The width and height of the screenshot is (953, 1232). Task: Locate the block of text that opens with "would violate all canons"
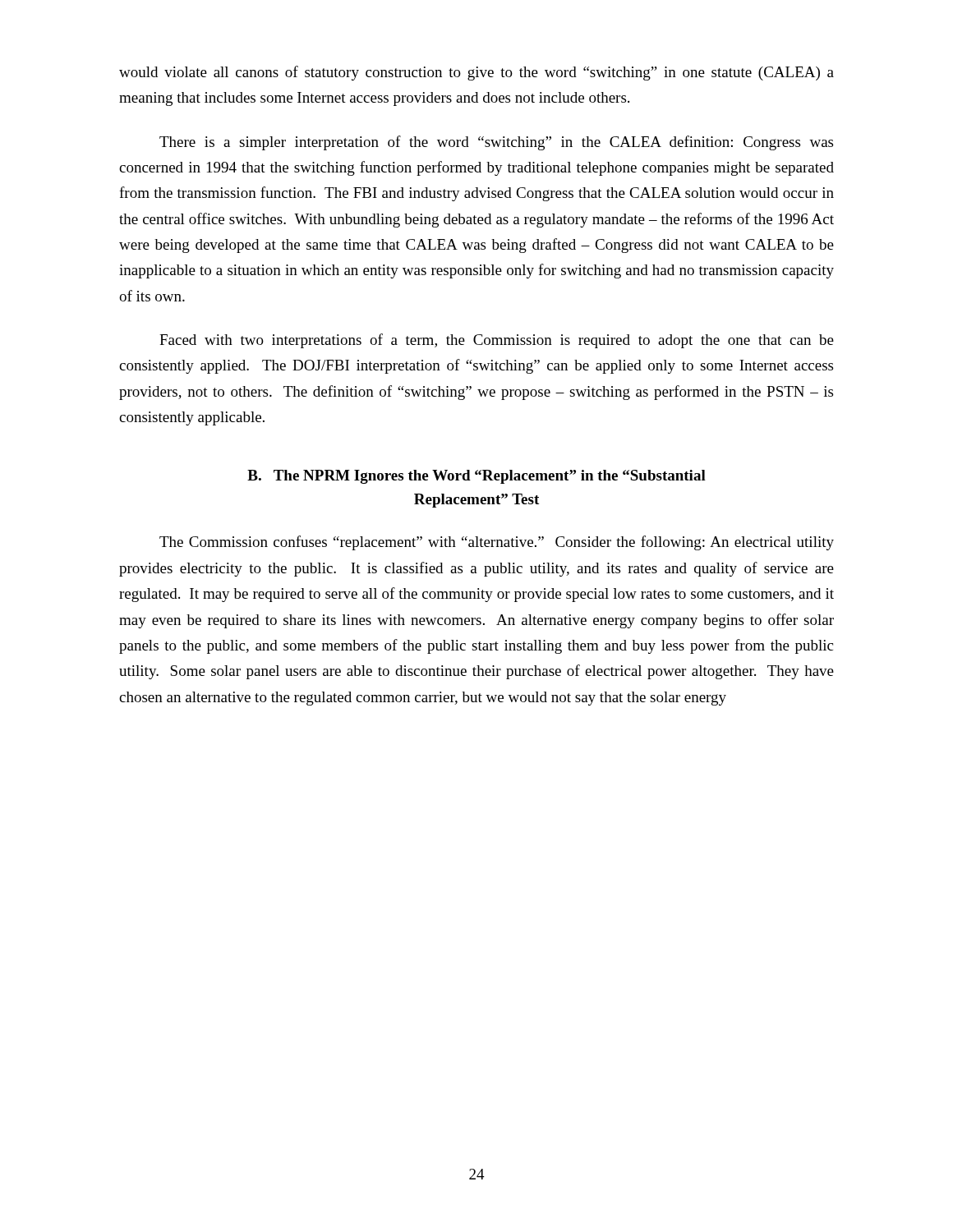point(476,85)
